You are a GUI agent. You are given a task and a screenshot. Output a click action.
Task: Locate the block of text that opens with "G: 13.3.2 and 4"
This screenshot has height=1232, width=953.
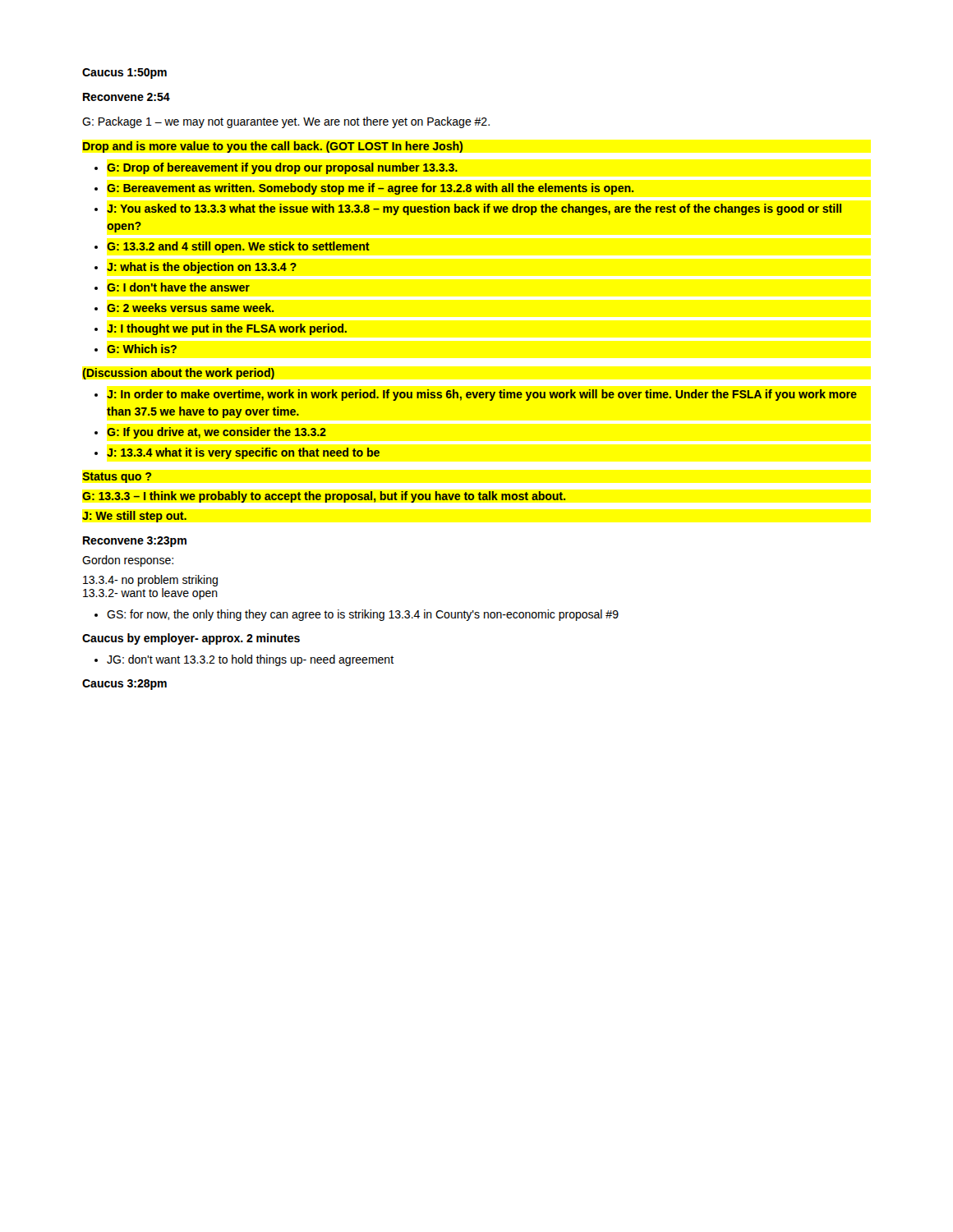click(238, 246)
